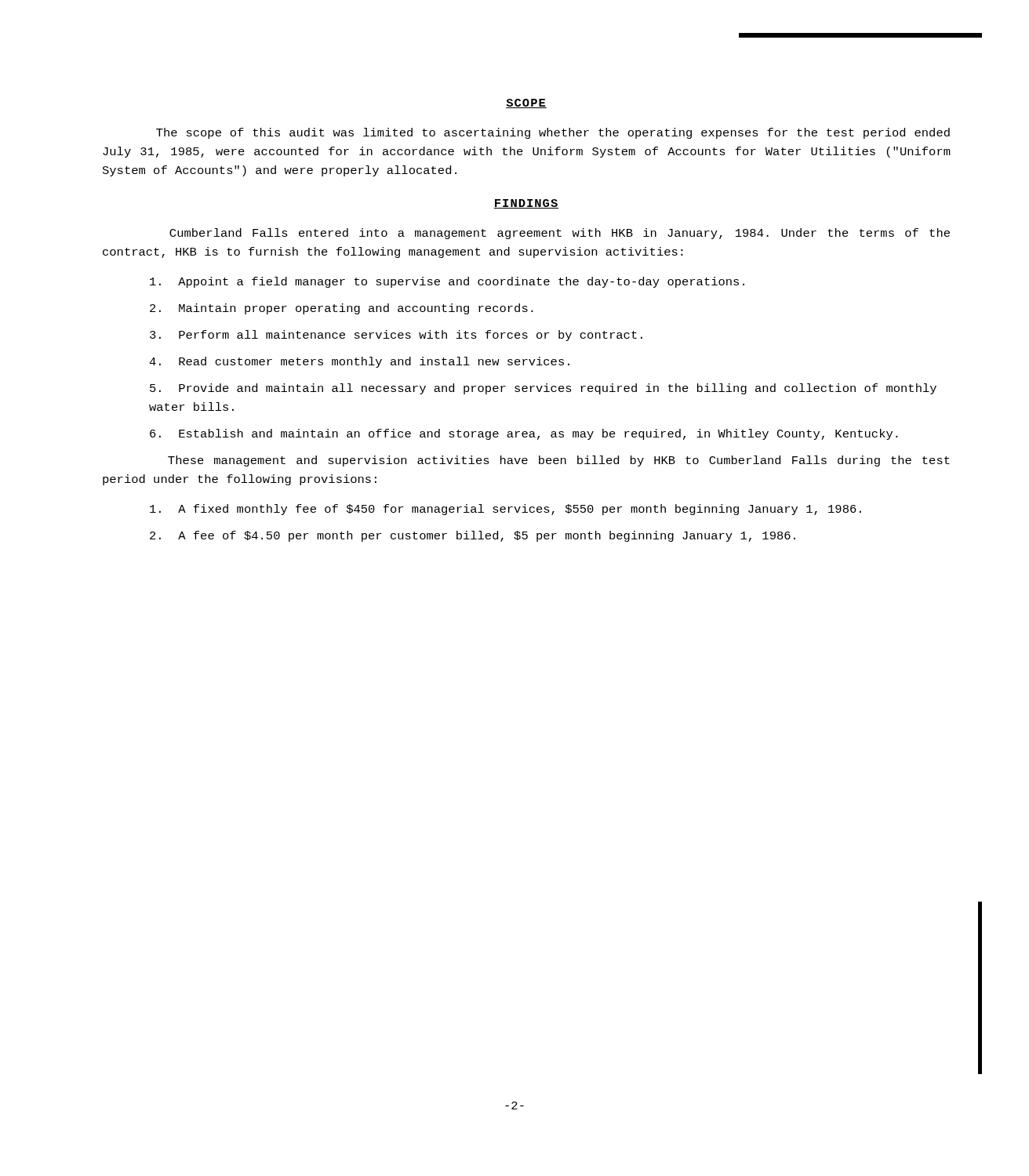
Task: Locate the passage starting "6. Establish and"
Action: [x=525, y=435]
